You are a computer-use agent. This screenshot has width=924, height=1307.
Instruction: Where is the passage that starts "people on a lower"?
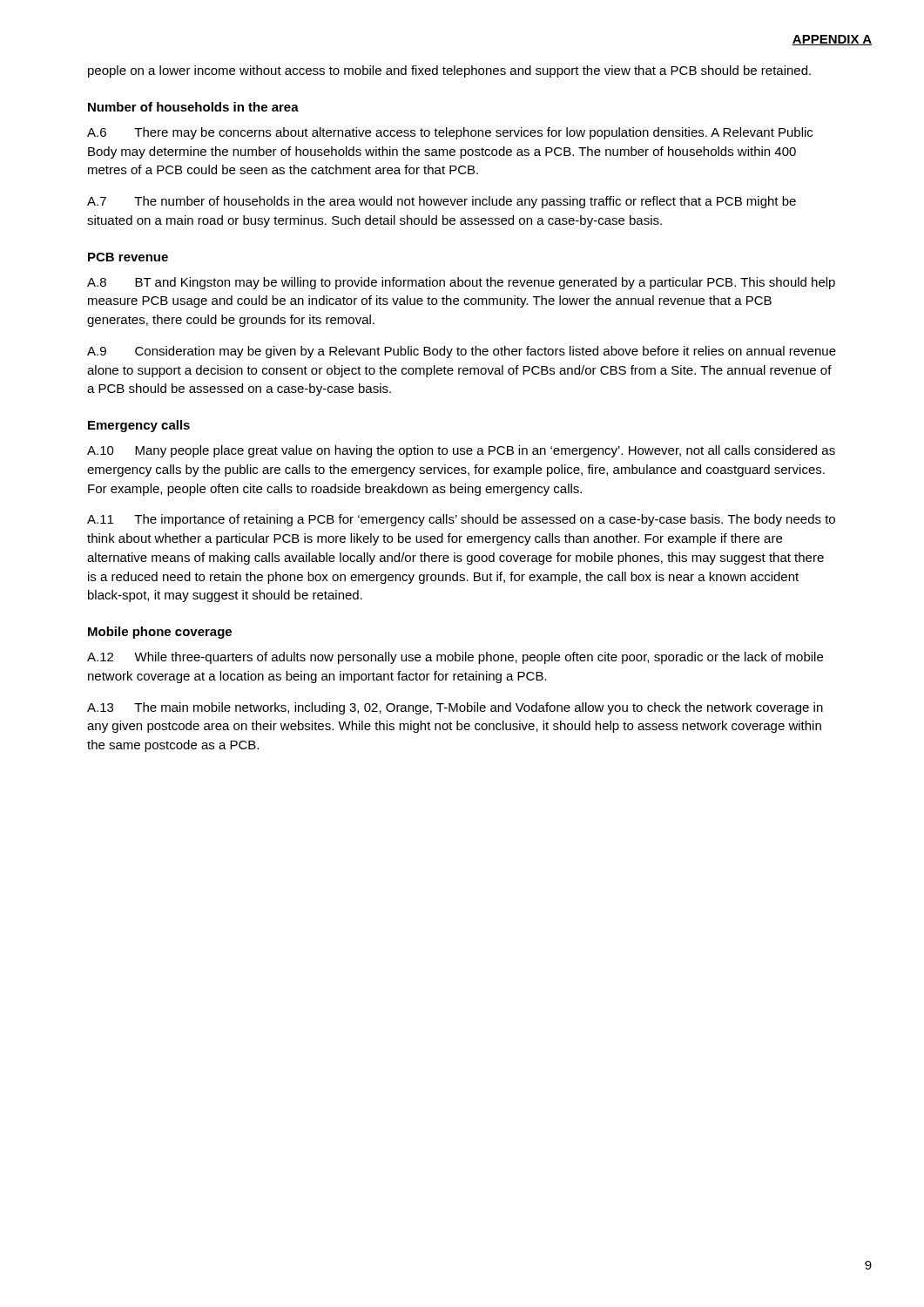coord(449,70)
